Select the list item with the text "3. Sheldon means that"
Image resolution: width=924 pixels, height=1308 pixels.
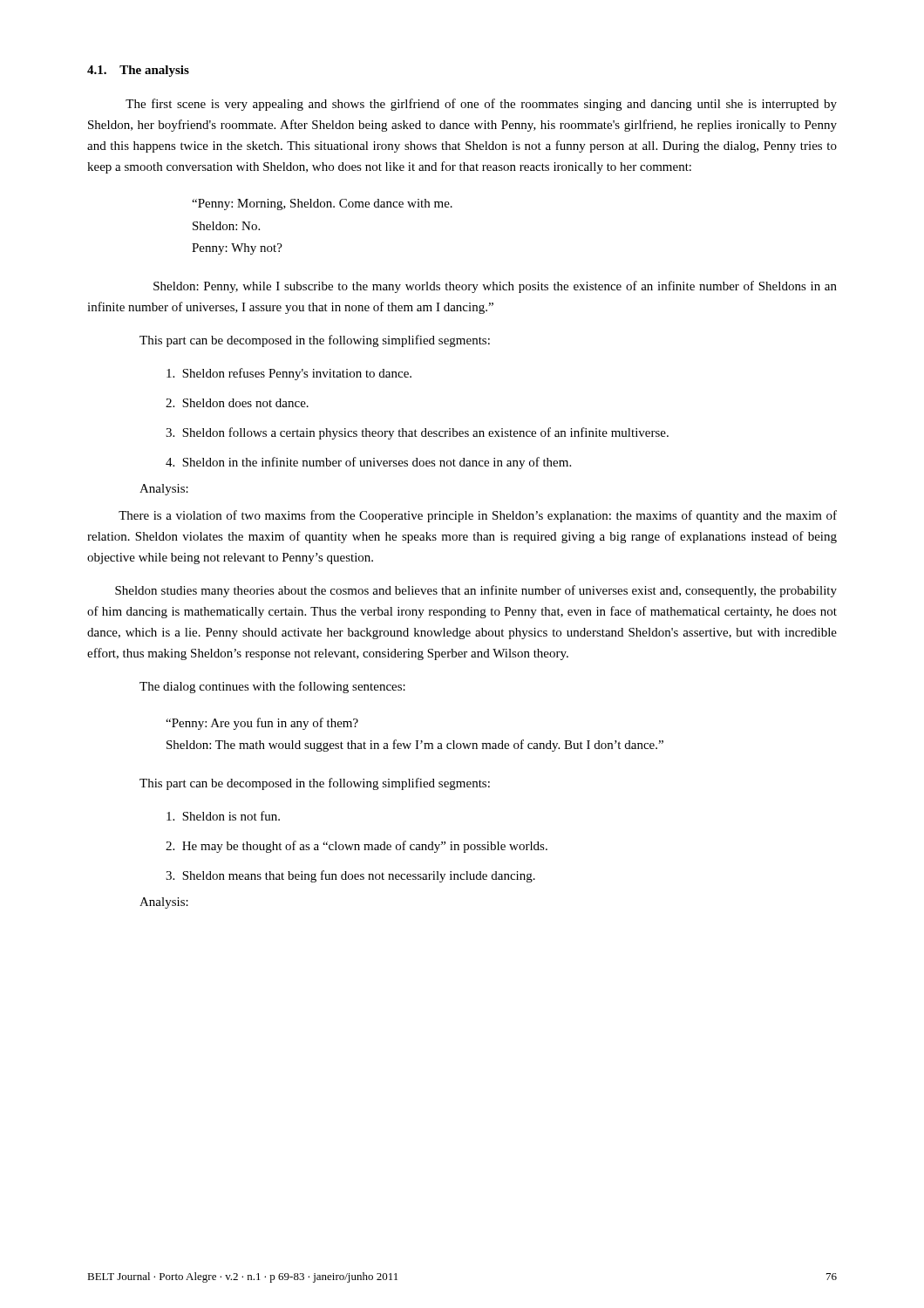(351, 875)
